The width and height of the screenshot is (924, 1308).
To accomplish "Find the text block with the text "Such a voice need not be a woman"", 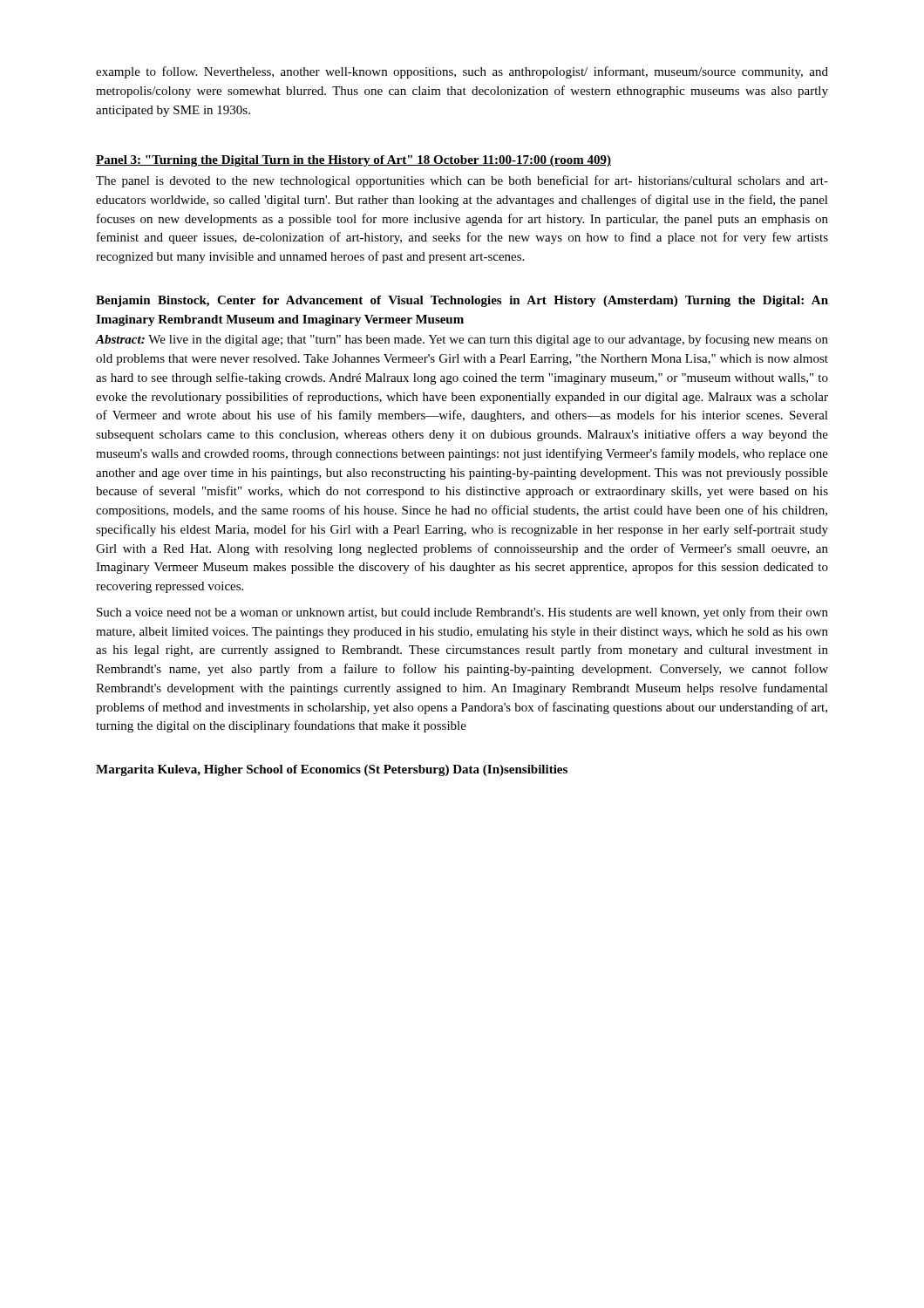I will tap(462, 669).
